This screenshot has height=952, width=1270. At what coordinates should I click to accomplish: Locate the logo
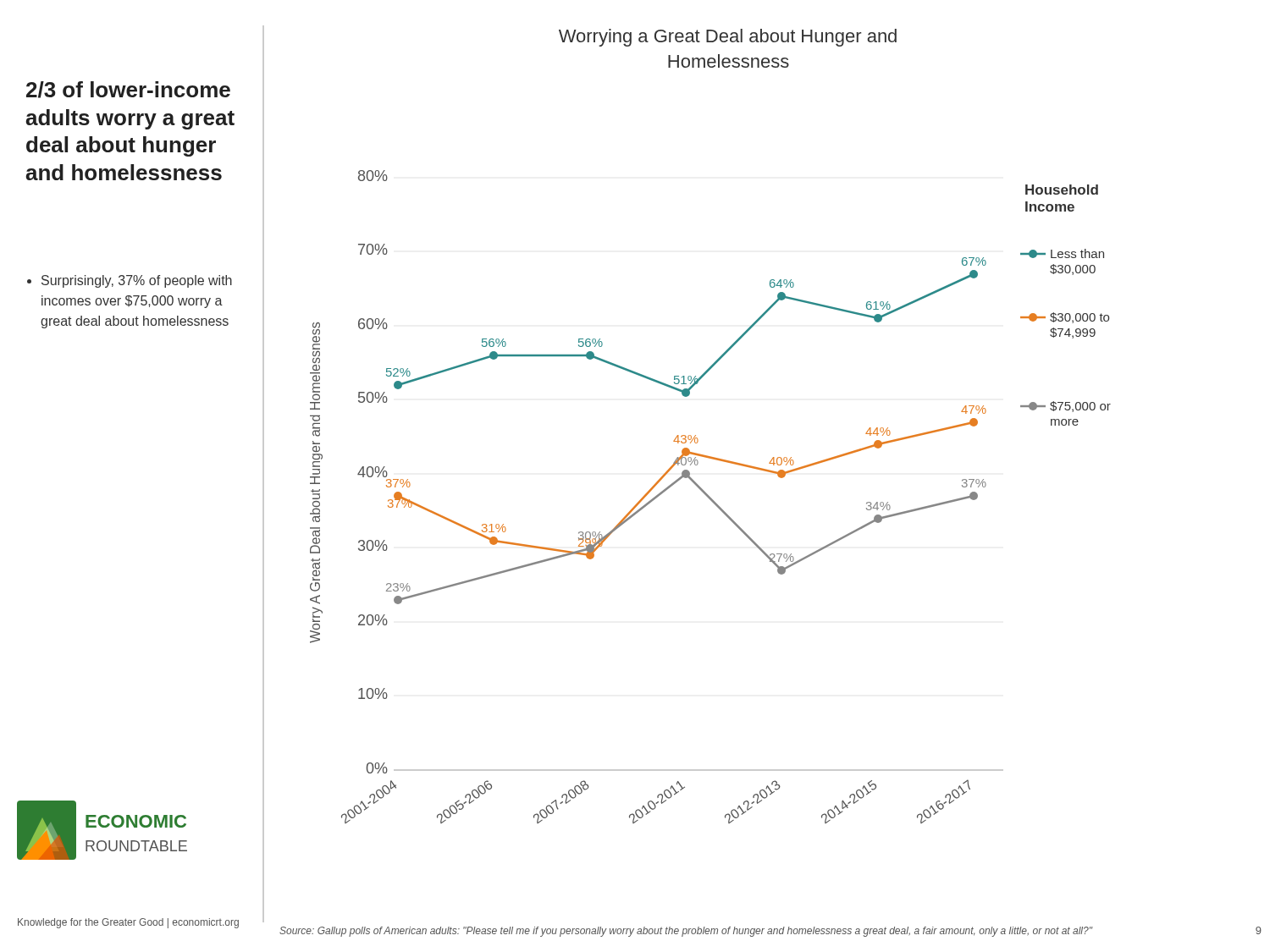tap(127, 834)
